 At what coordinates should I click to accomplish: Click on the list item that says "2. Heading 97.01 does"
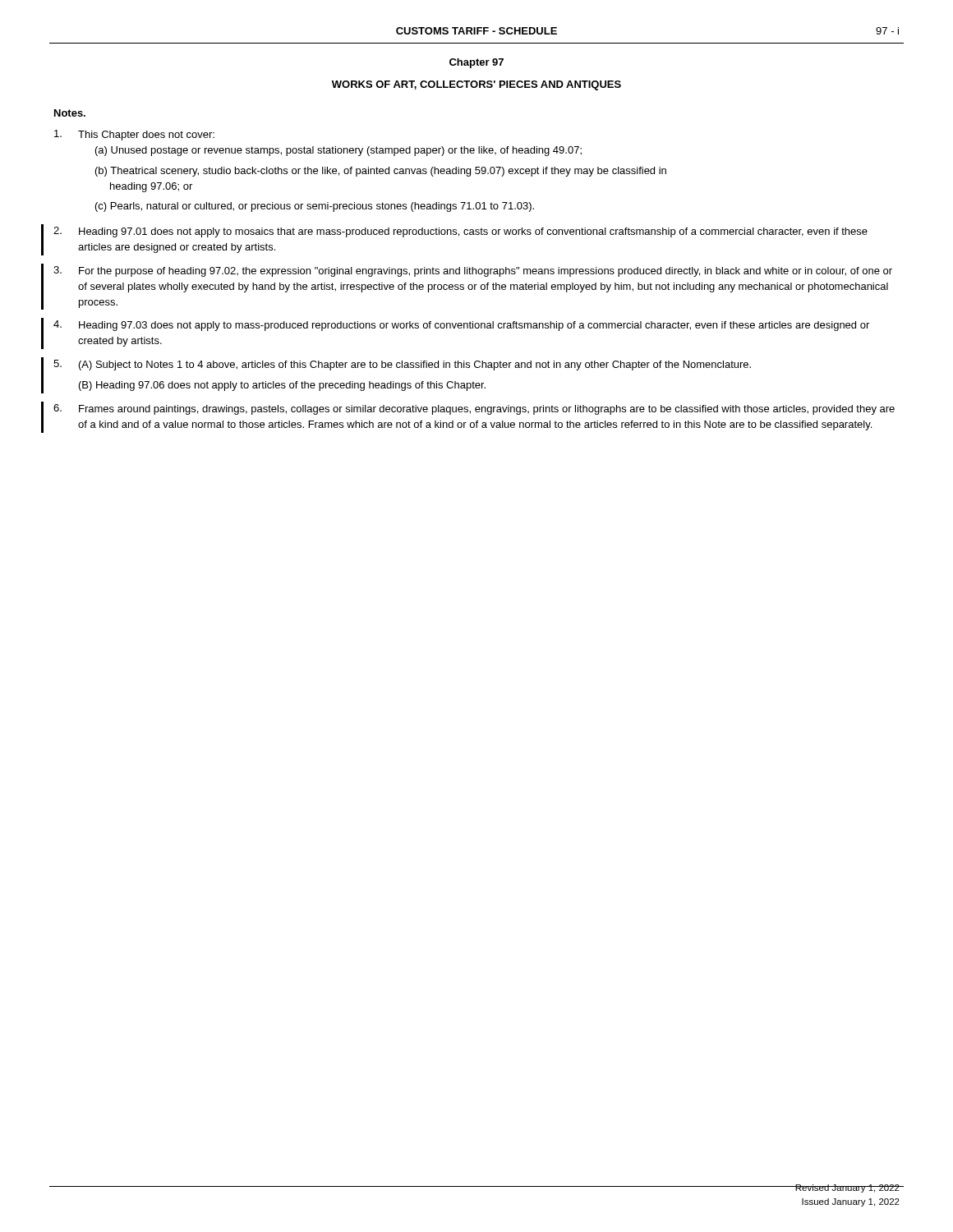coord(476,240)
